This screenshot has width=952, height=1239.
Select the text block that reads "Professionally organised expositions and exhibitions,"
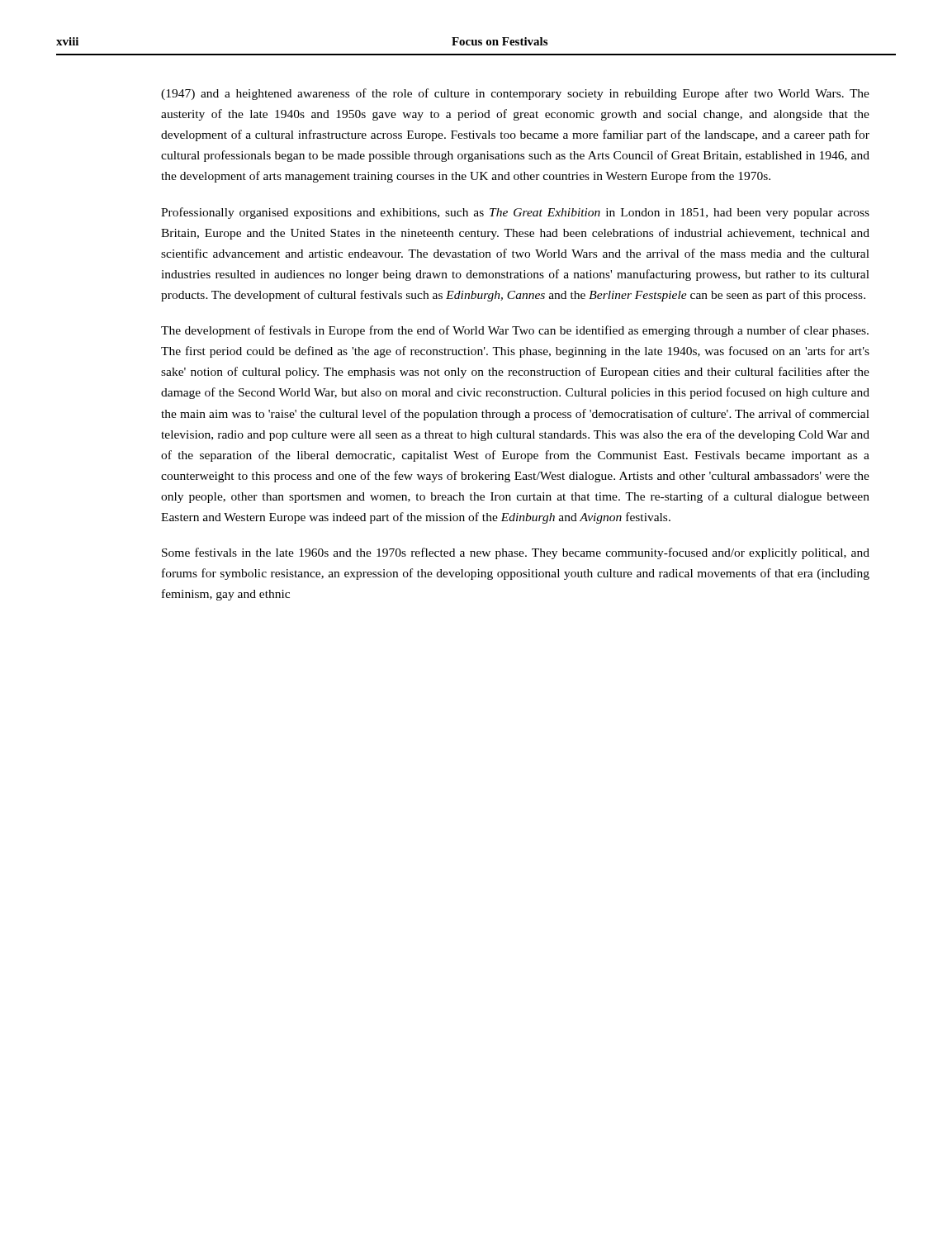coord(515,253)
